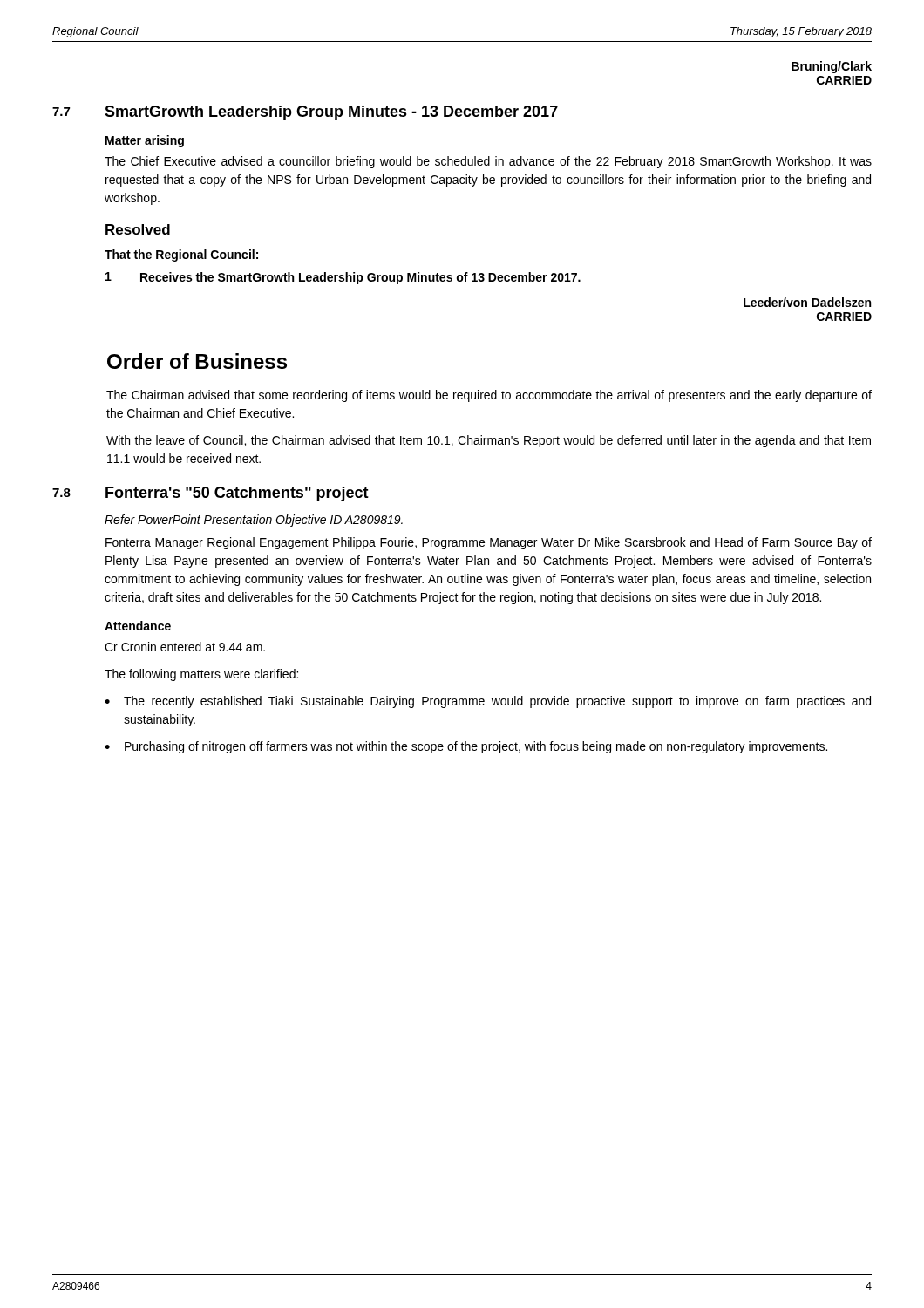Viewport: 924px width, 1308px height.
Task: Locate the text block containing "Refer PowerPoint Presentation Objective ID"
Action: click(x=254, y=520)
